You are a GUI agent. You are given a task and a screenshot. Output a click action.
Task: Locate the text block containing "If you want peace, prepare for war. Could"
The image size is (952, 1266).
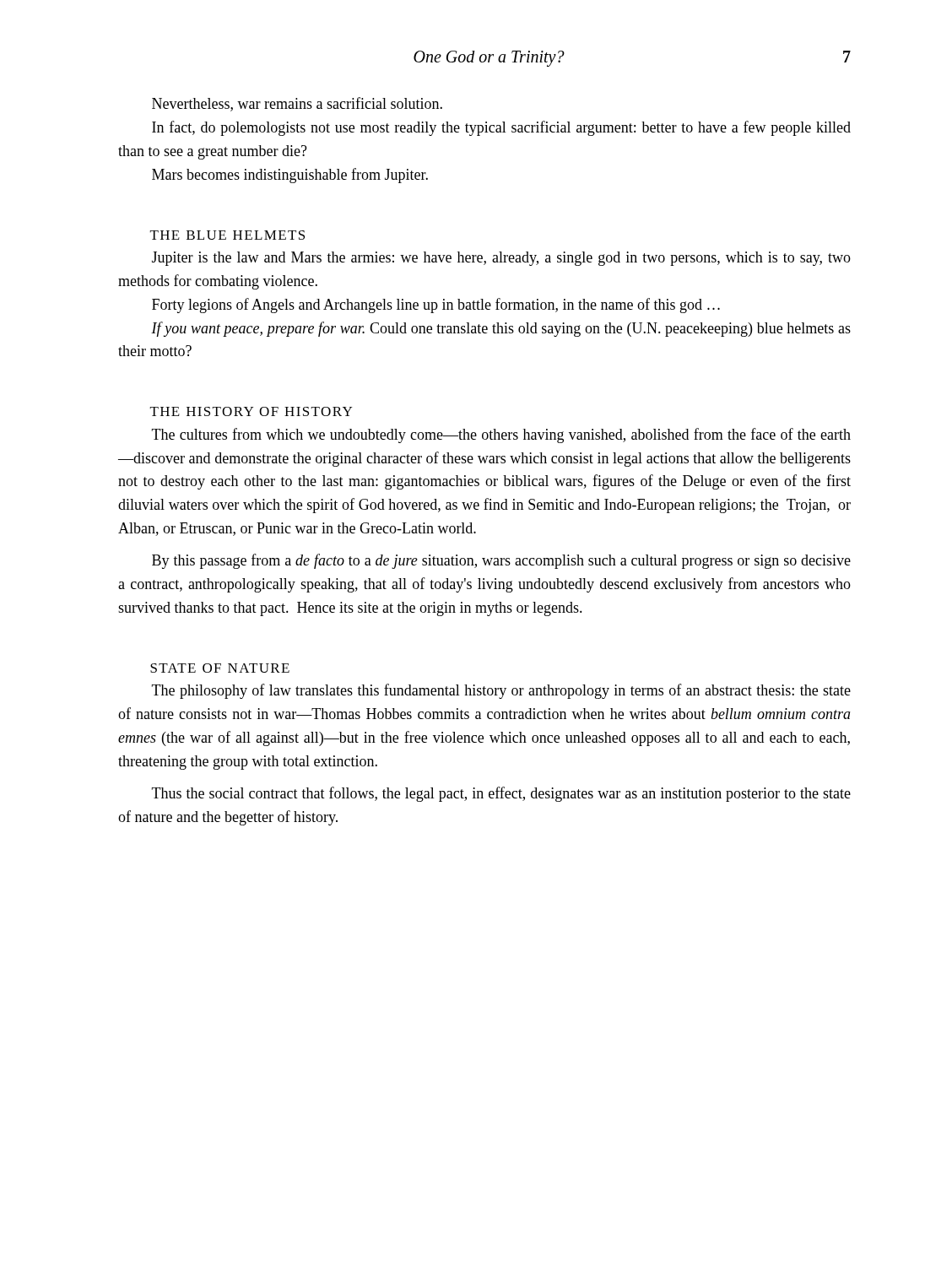(484, 340)
